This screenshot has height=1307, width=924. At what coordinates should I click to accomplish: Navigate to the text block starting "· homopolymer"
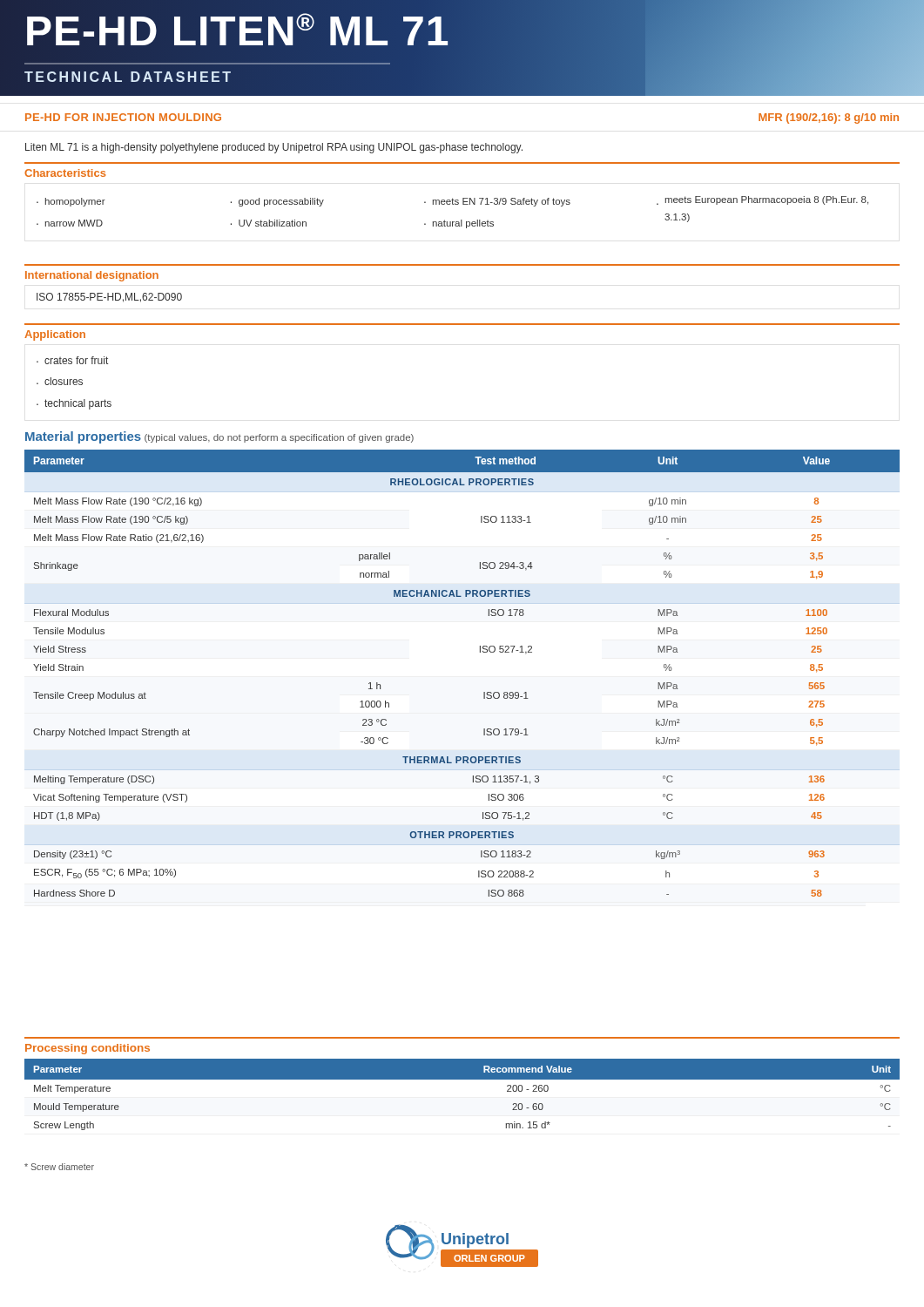point(70,201)
